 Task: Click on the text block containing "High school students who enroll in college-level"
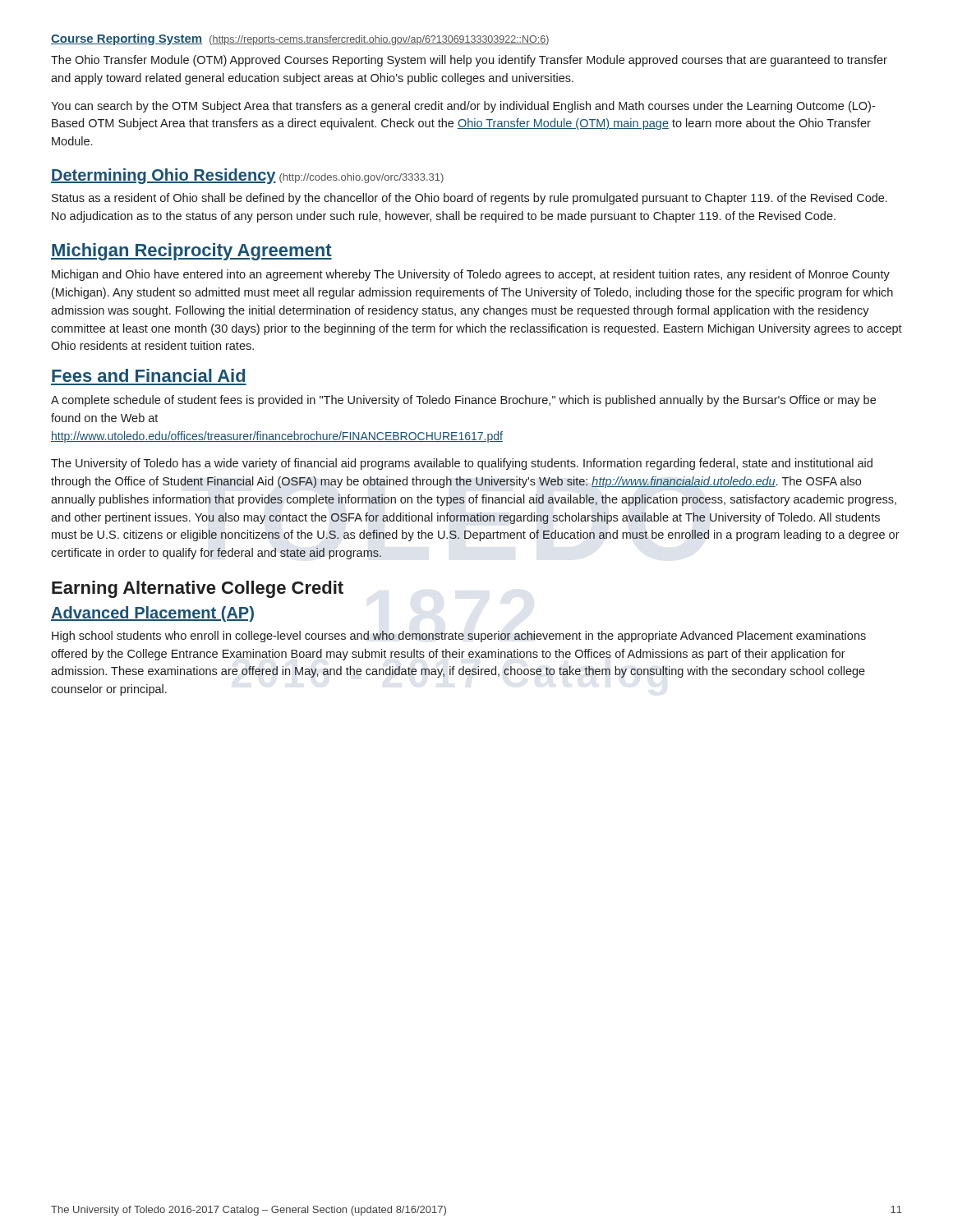pyautogui.click(x=476, y=663)
